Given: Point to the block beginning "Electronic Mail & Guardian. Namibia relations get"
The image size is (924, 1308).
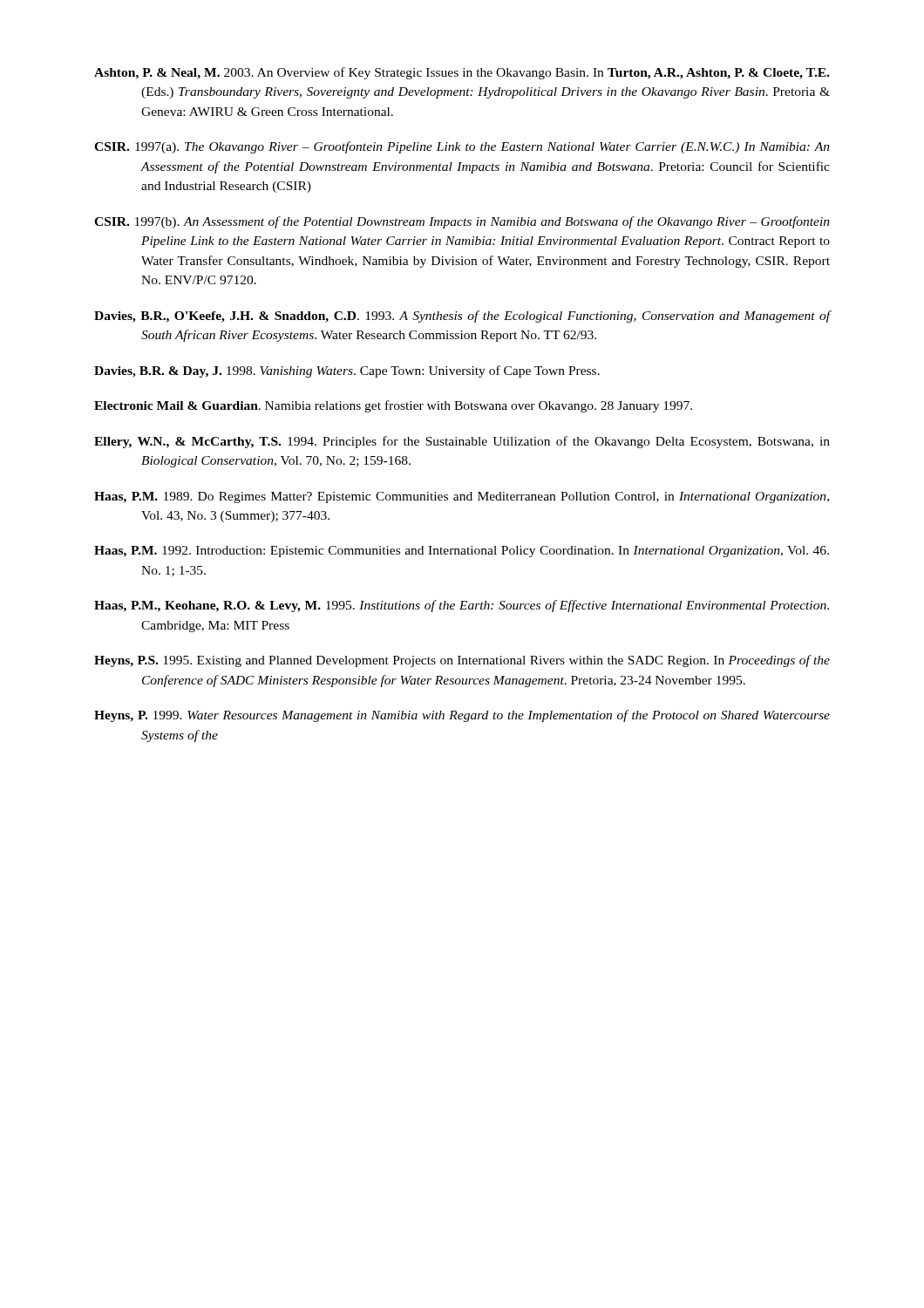Looking at the screenshot, I should point(394,405).
